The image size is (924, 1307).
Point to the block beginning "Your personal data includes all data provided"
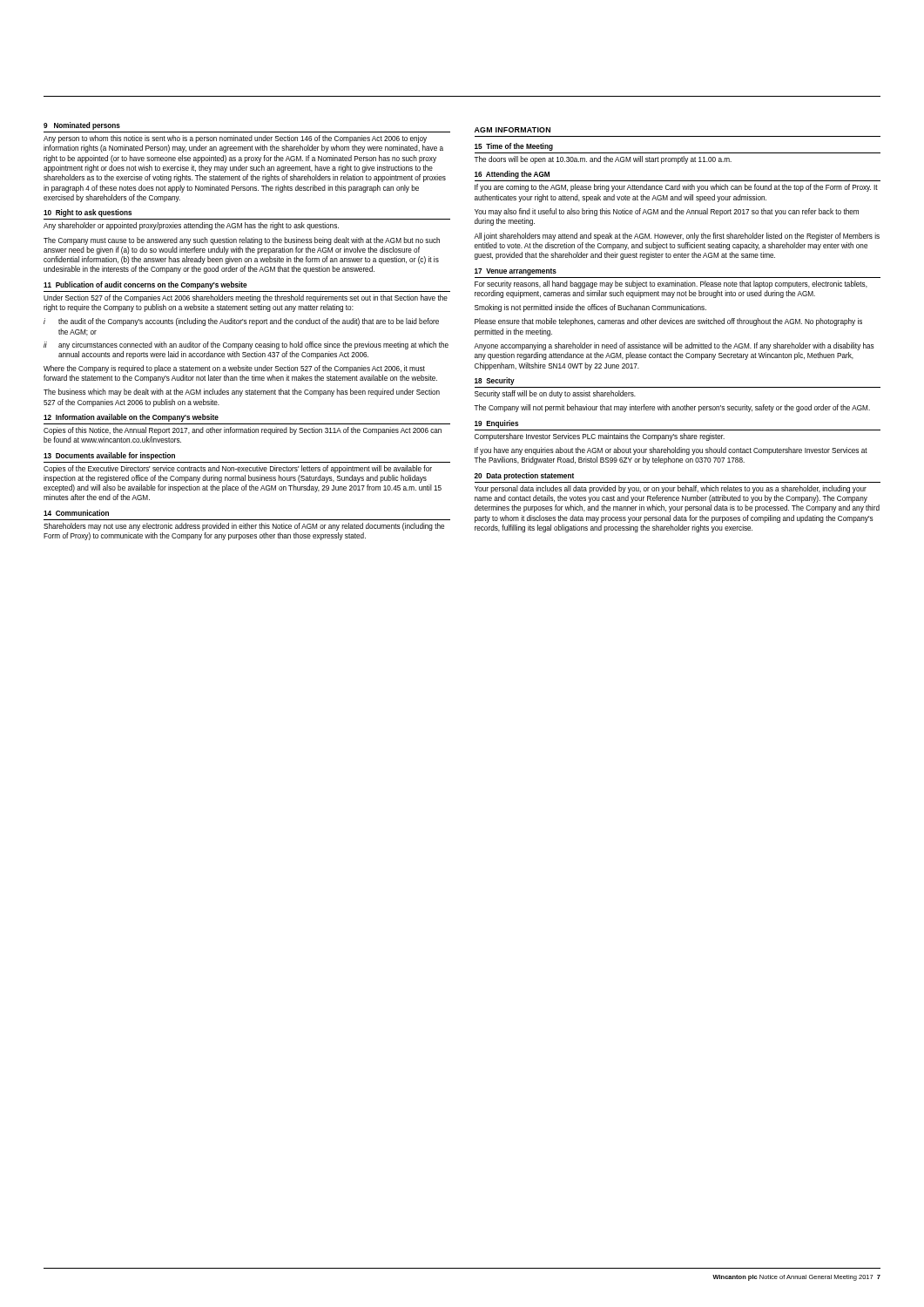coord(677,509)
